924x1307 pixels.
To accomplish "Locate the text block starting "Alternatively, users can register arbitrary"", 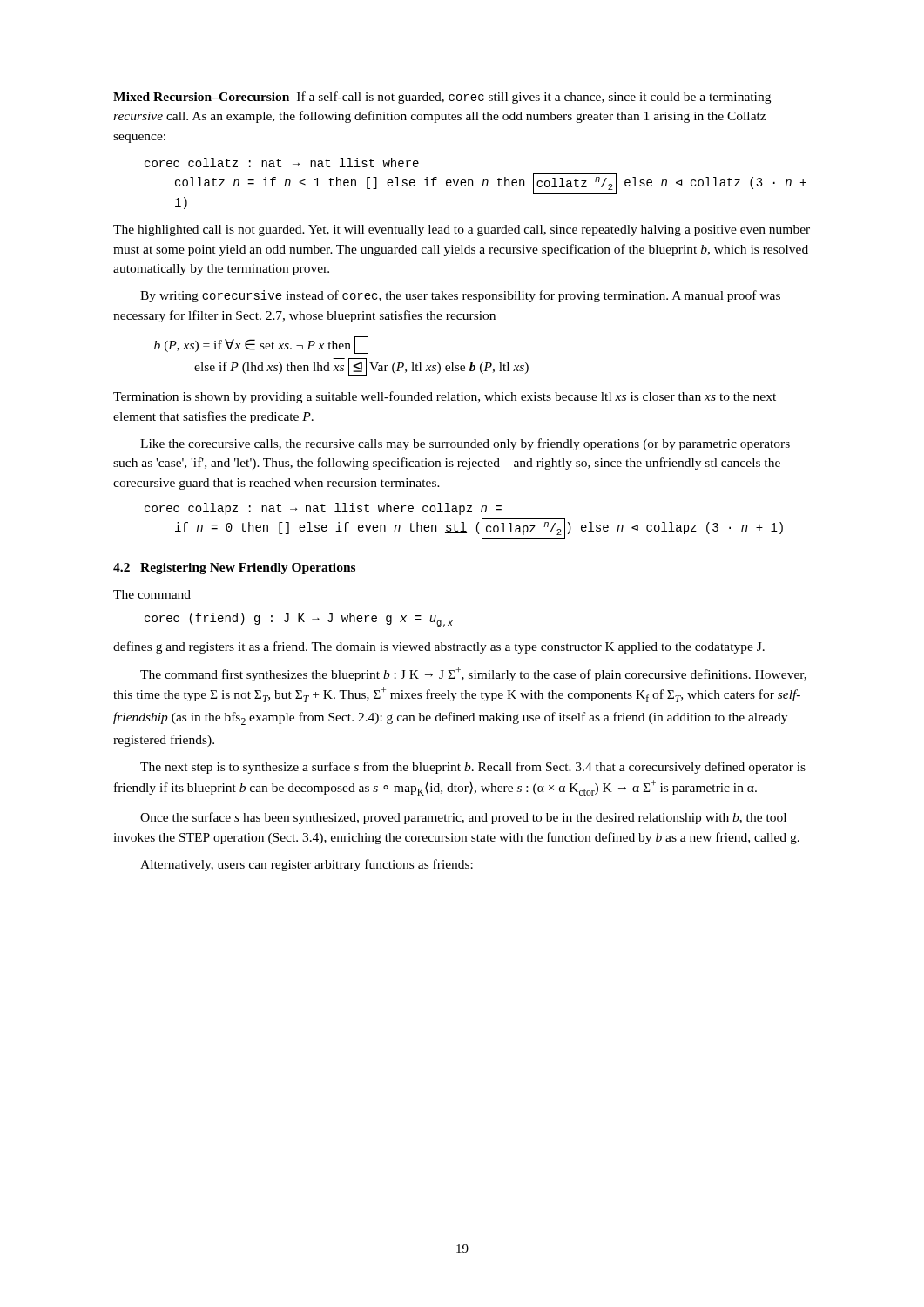I will pos(307,864).
